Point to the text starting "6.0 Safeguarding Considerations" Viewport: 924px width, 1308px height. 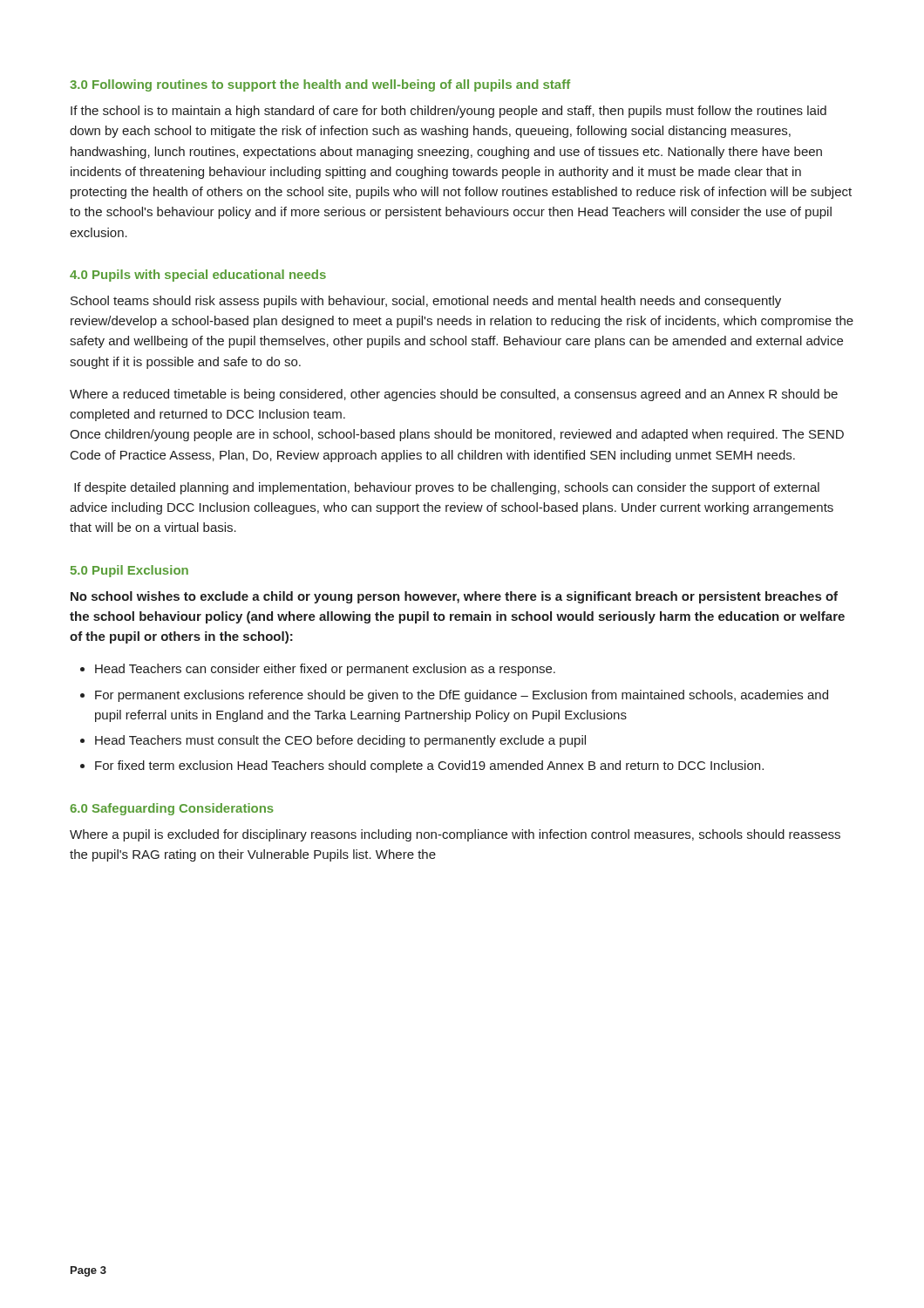point(172,807)
